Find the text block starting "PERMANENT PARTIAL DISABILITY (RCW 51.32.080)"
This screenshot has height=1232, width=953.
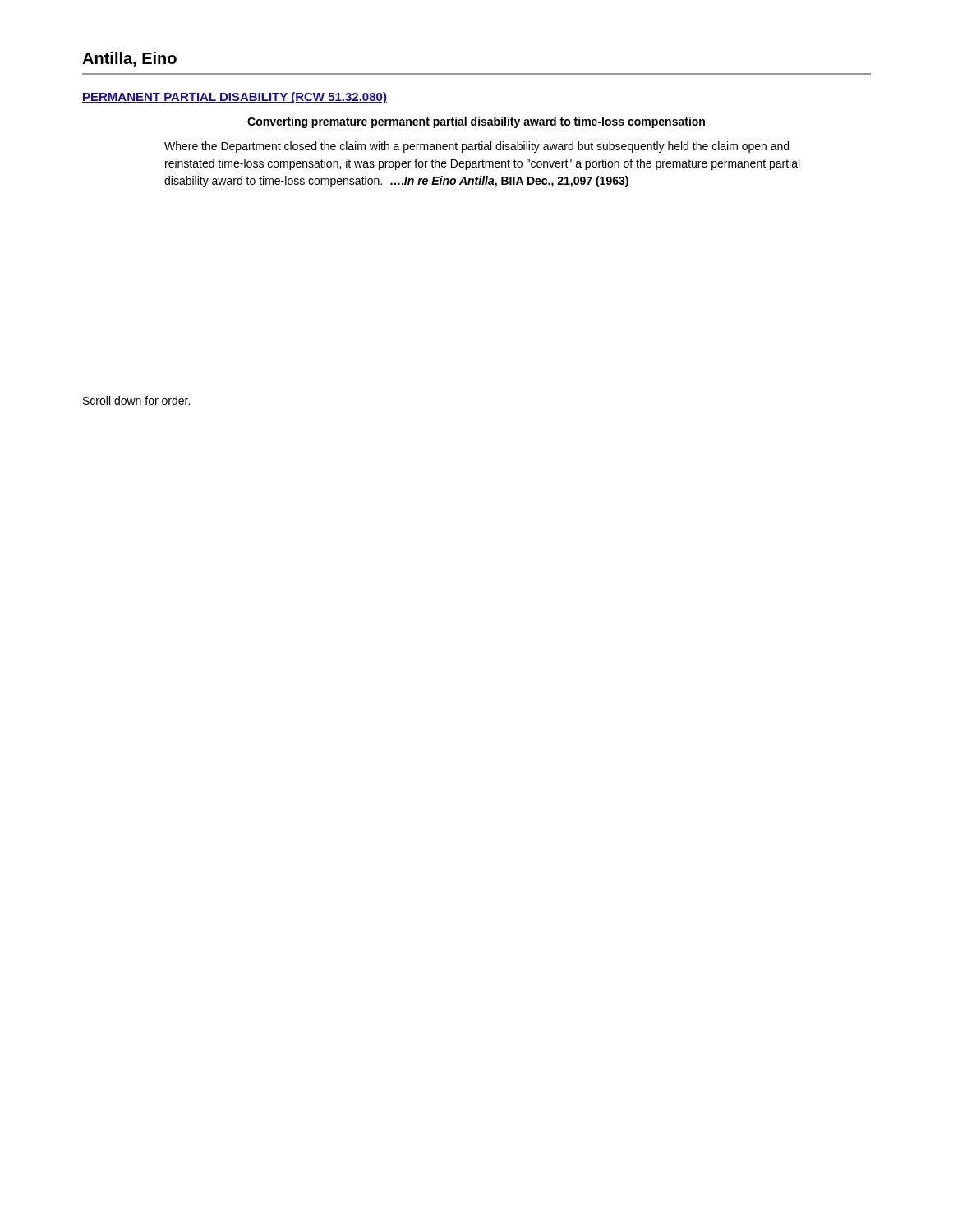[235, 97]
